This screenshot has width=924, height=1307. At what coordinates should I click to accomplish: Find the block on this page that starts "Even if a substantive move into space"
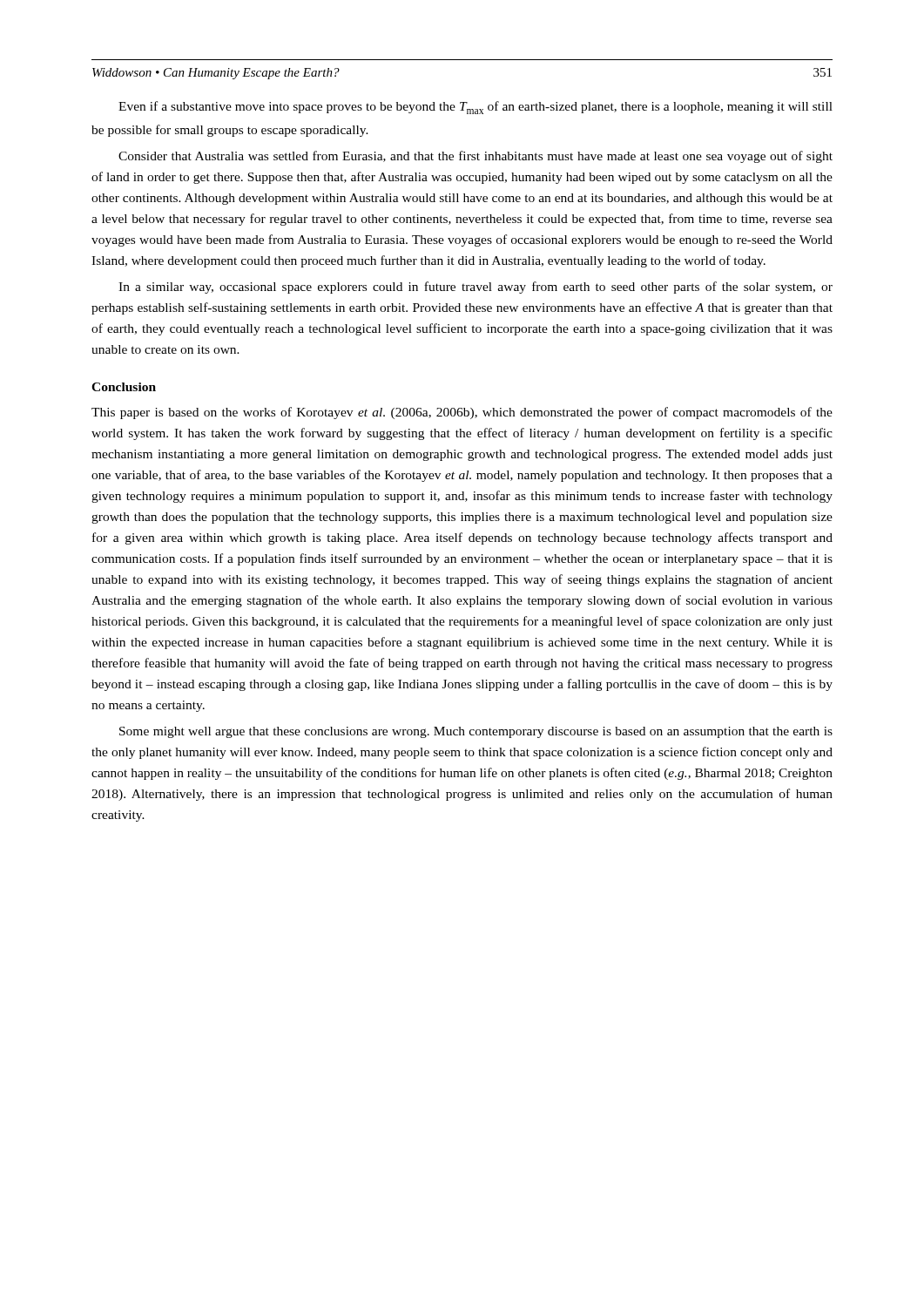(462, 228)
